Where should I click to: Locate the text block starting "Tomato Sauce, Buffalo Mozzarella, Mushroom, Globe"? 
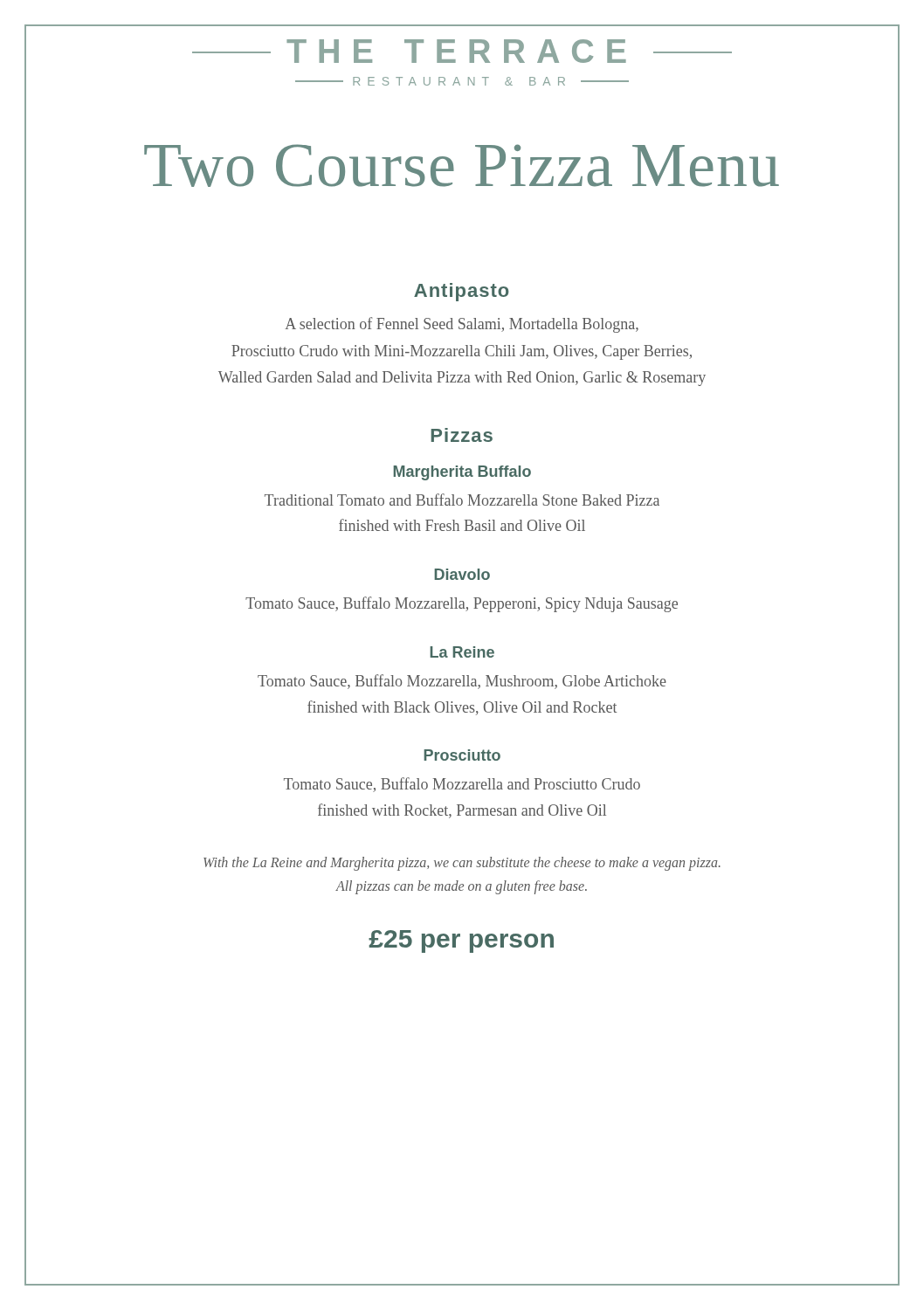[x=462, y=695]
